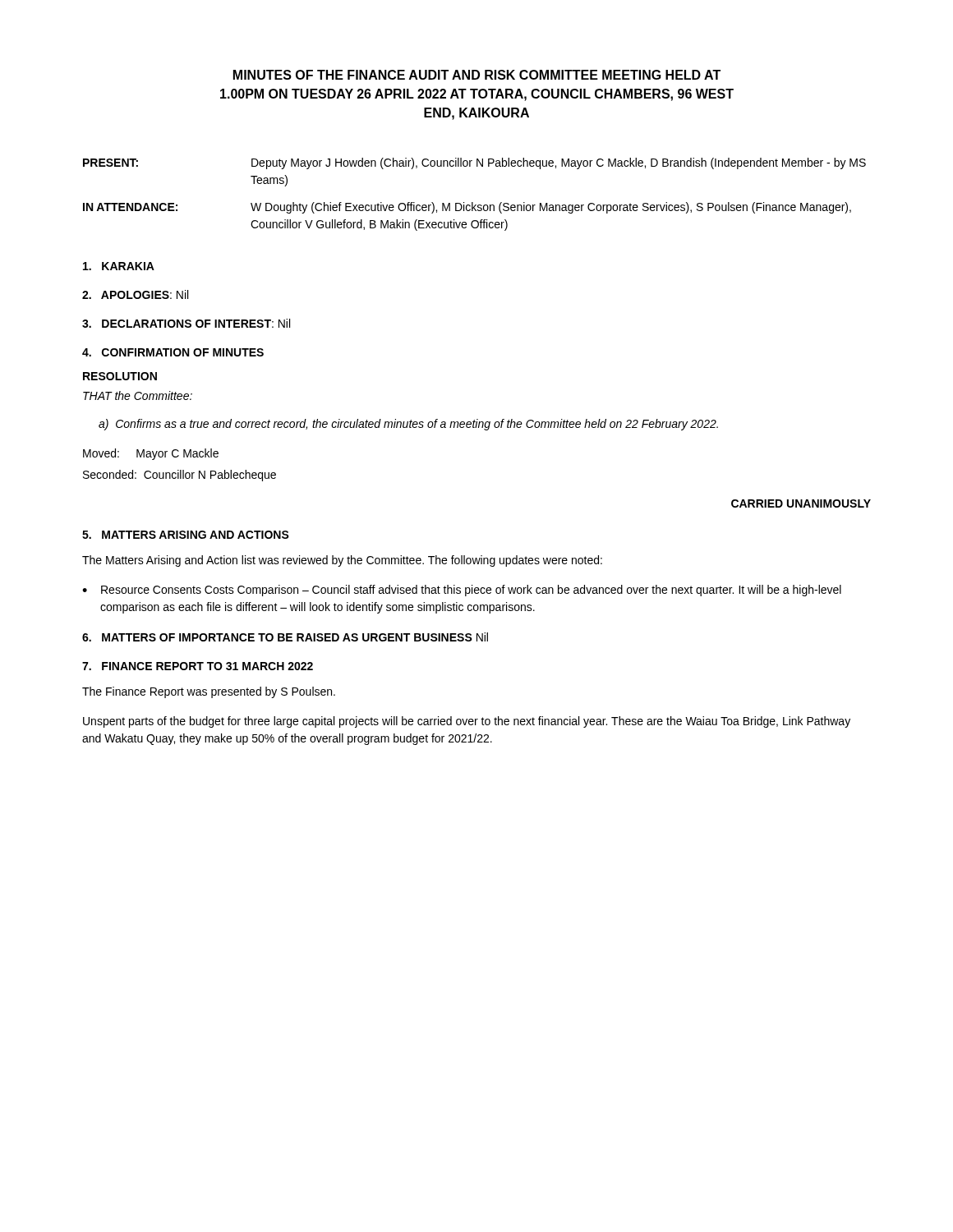This screenshot has height=1232, width=953.
Task: Navigate to the text block starting "3. DECLARATIONS OF INTEREST: Nil"
Action: (x=187, y=323)
